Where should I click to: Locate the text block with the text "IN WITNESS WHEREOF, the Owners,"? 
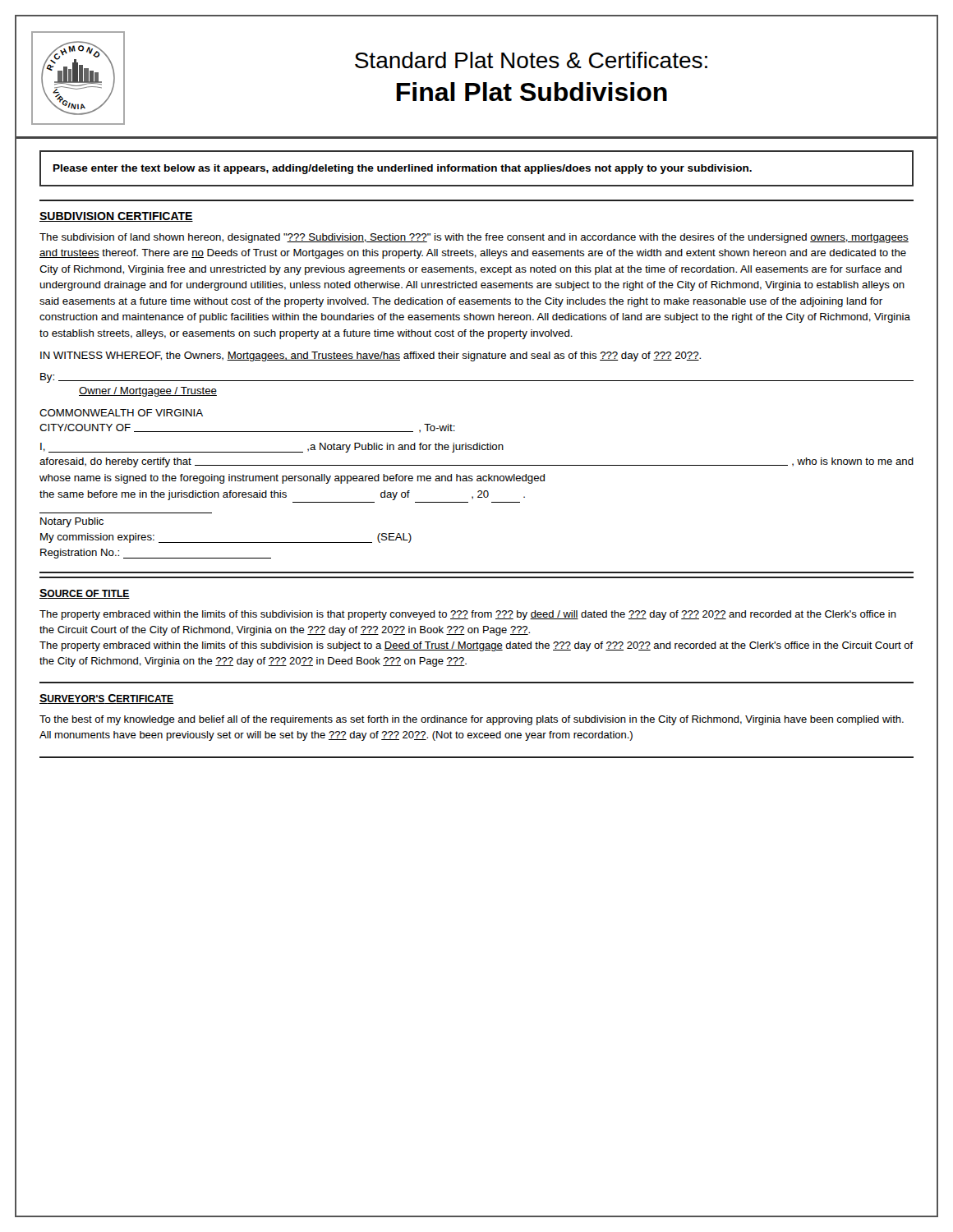coord(371,355)
